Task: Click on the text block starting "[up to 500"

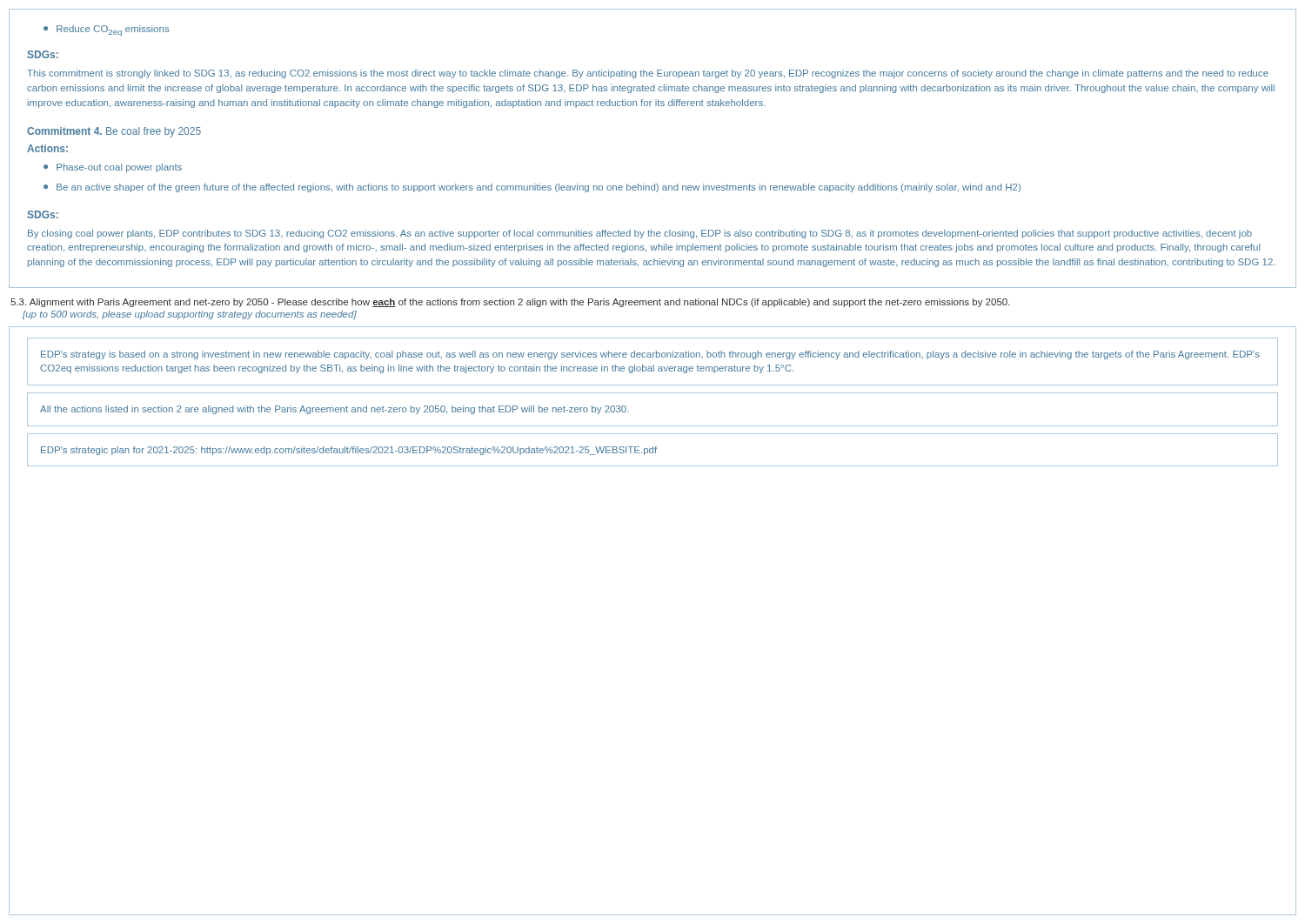Action: (x=189, y=314)
